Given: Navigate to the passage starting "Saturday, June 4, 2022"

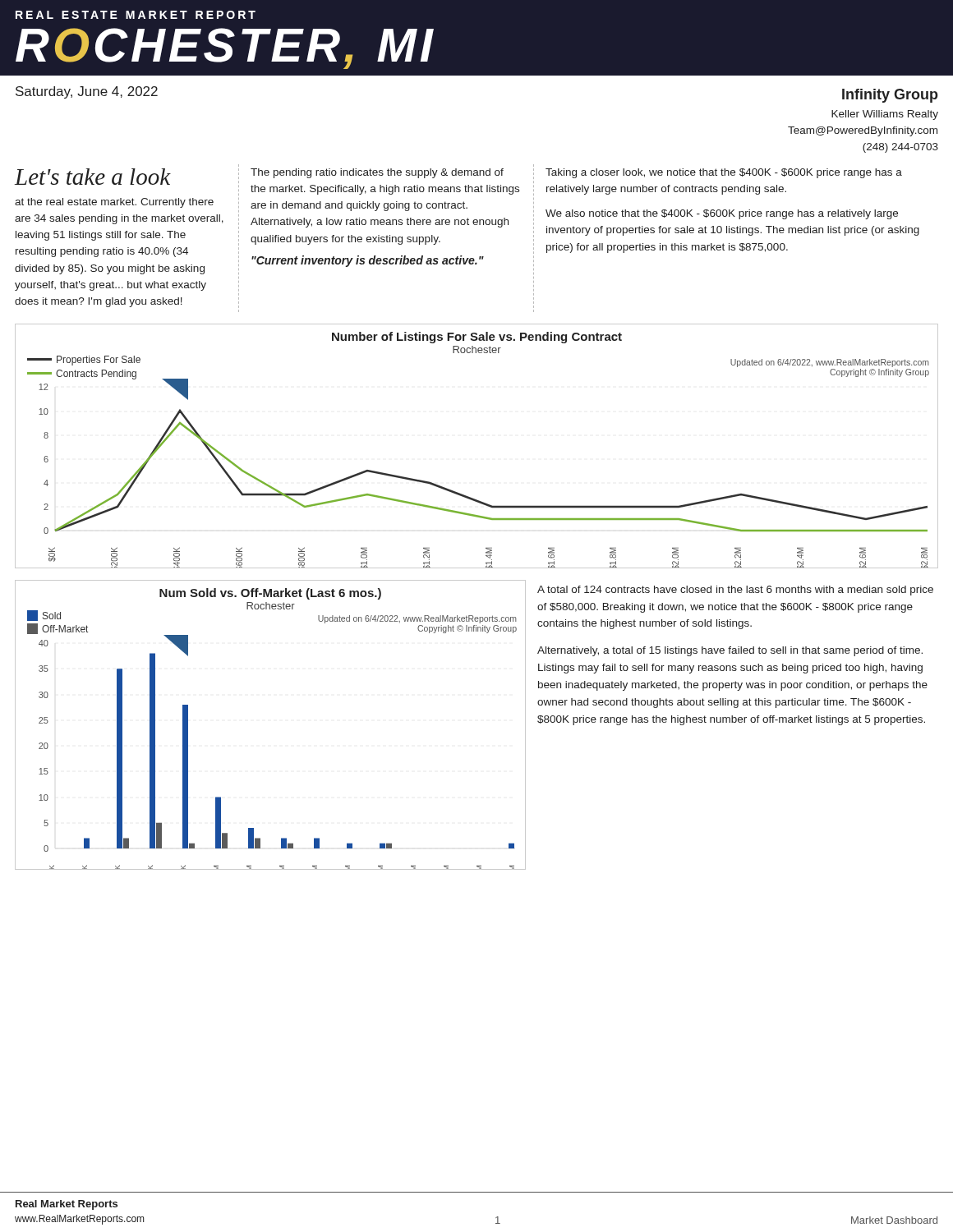Looking at the screenshot, I should (86, 91).
